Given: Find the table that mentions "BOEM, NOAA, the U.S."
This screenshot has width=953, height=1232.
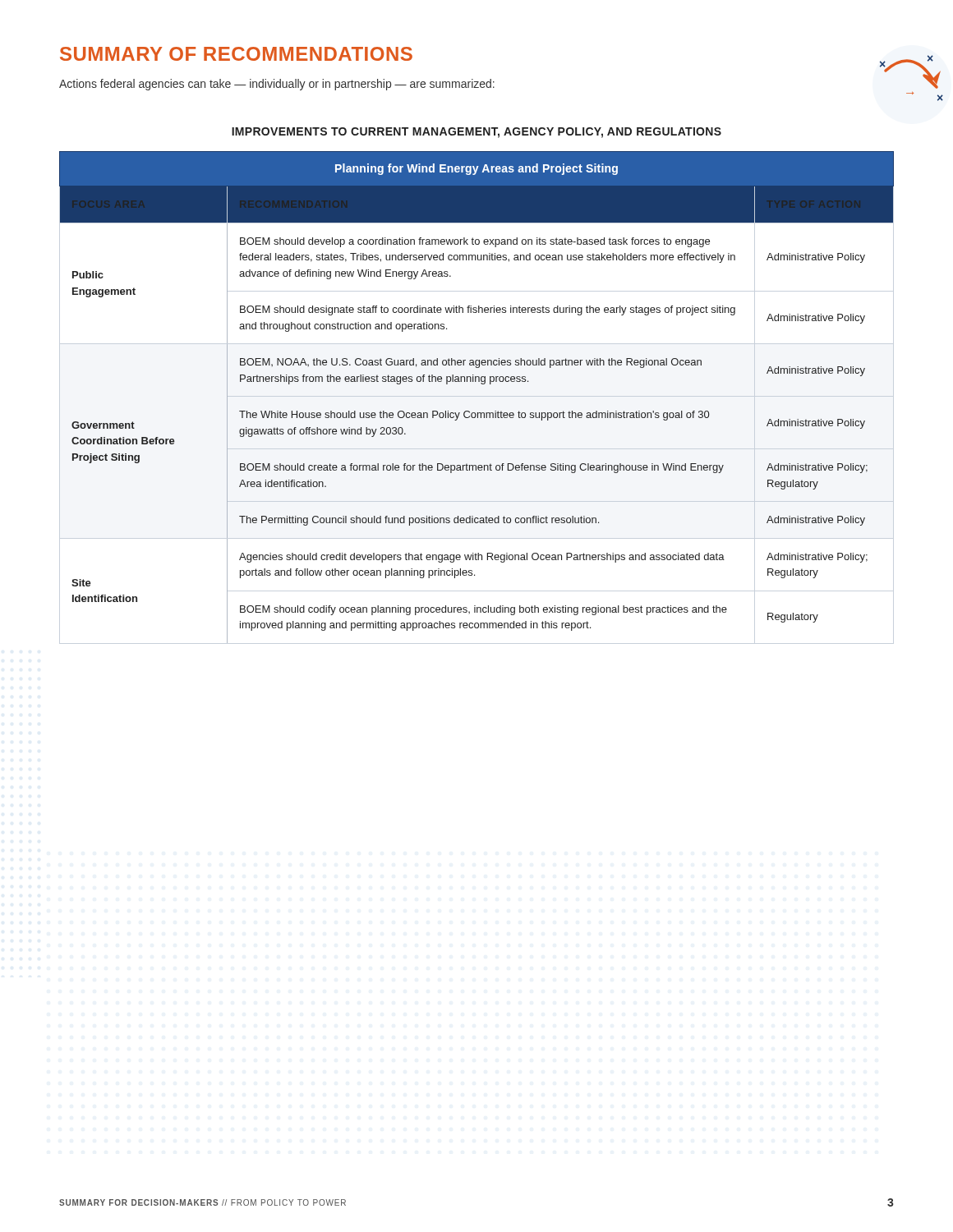Looking at the screenshot, I should [x=476, y=397].
